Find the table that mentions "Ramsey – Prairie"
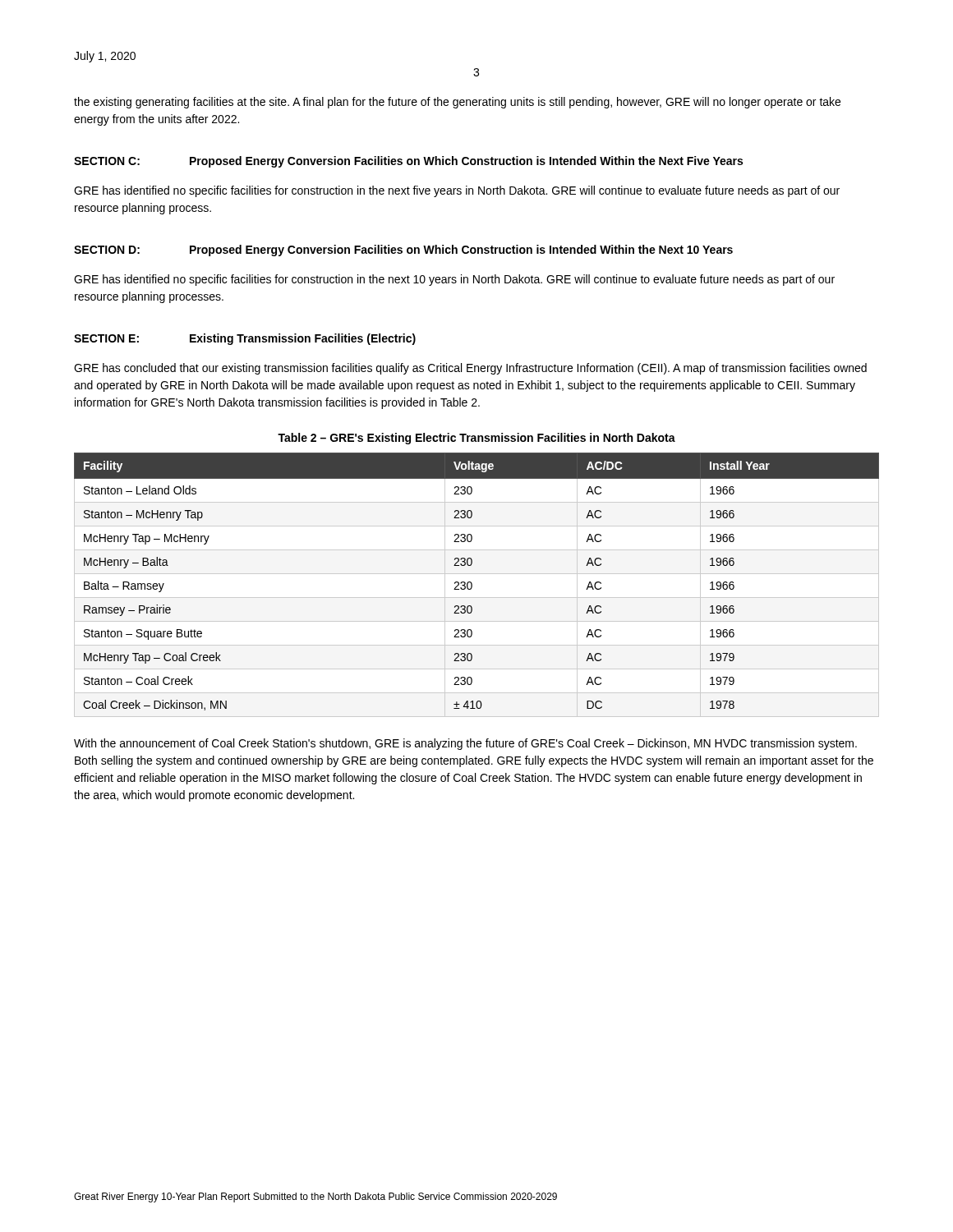Screen dimensions: 1232x953 (476, 585)
